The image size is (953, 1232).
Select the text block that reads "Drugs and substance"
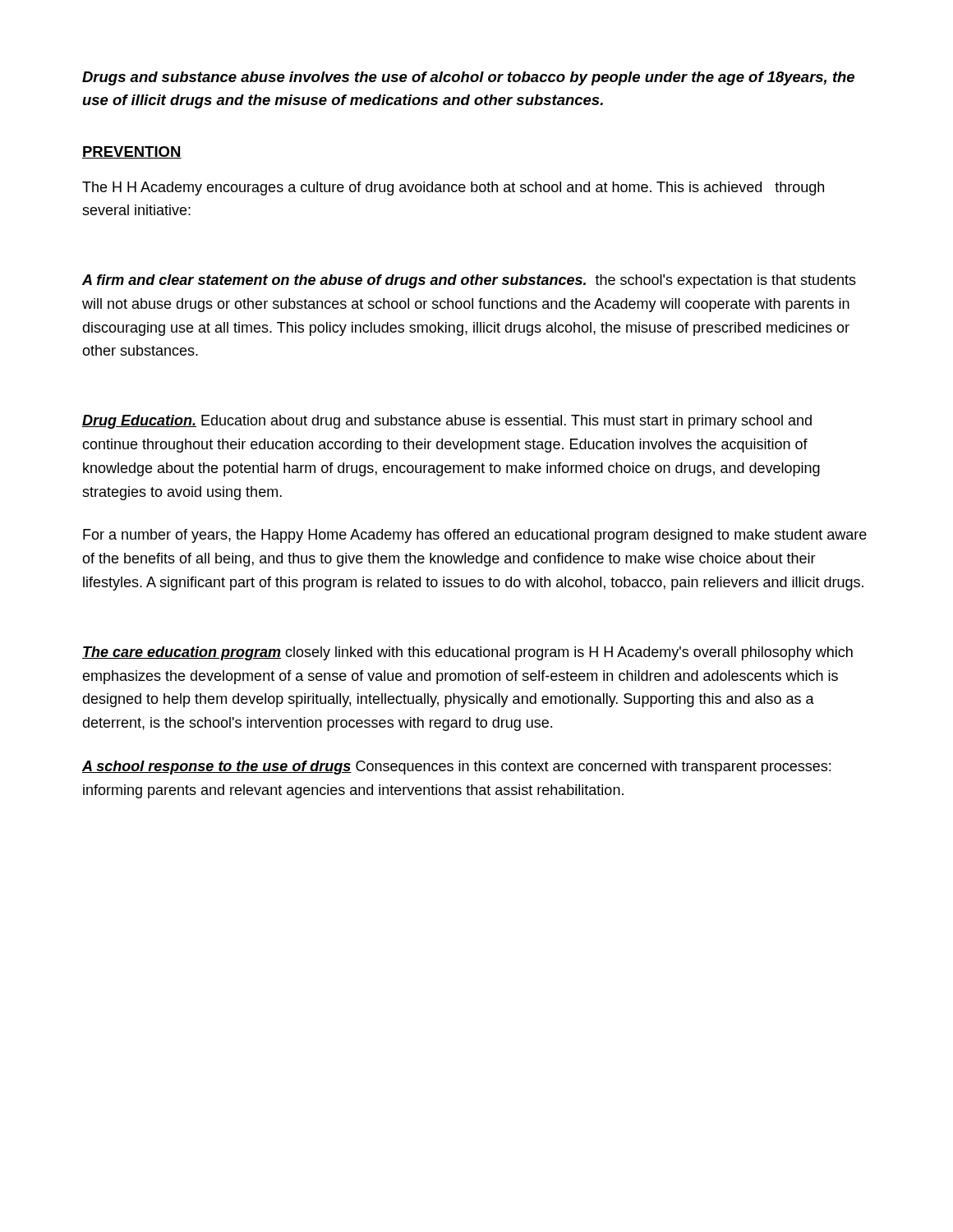point(469,88)
